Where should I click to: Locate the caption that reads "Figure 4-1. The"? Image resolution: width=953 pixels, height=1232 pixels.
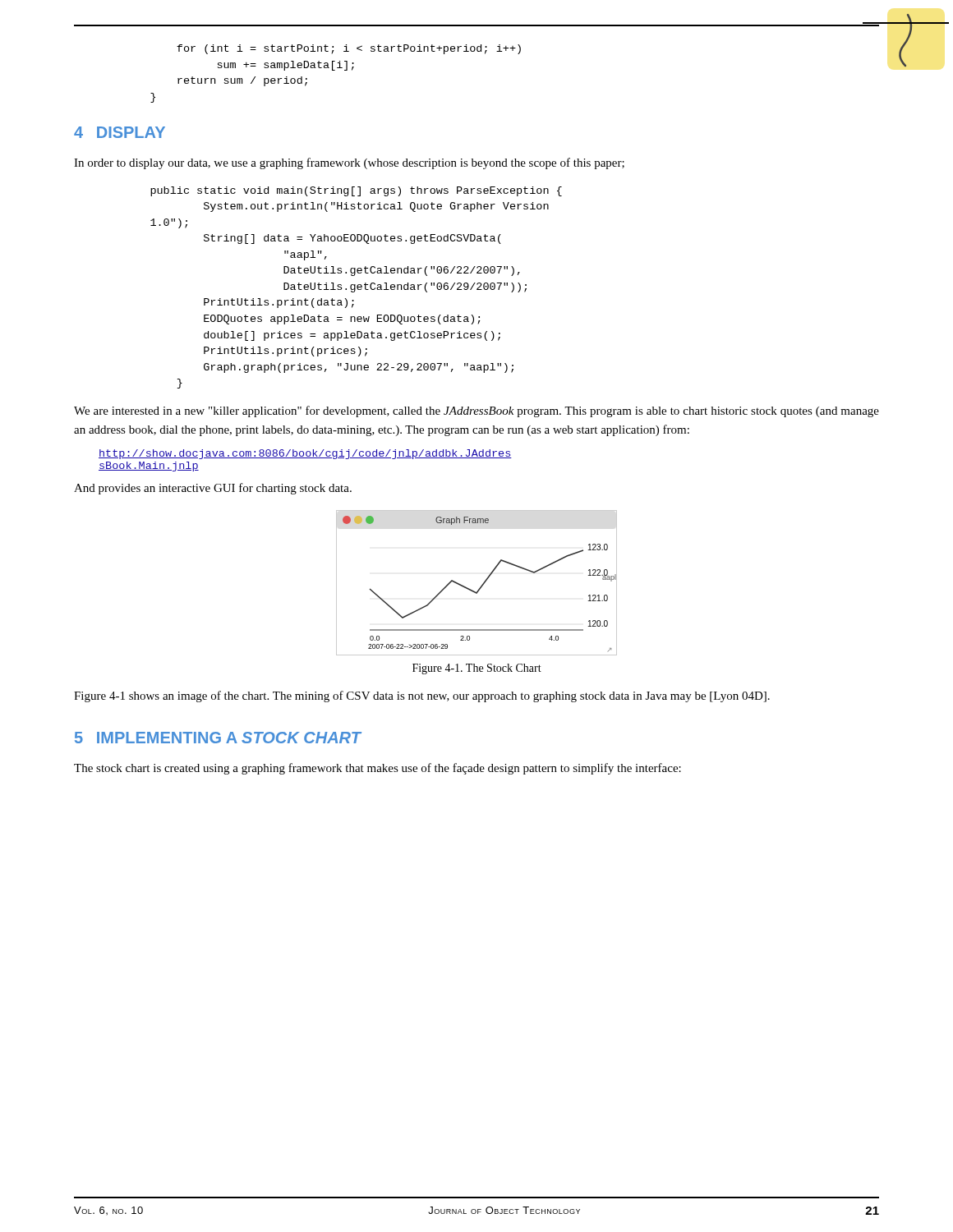point(476,668)
